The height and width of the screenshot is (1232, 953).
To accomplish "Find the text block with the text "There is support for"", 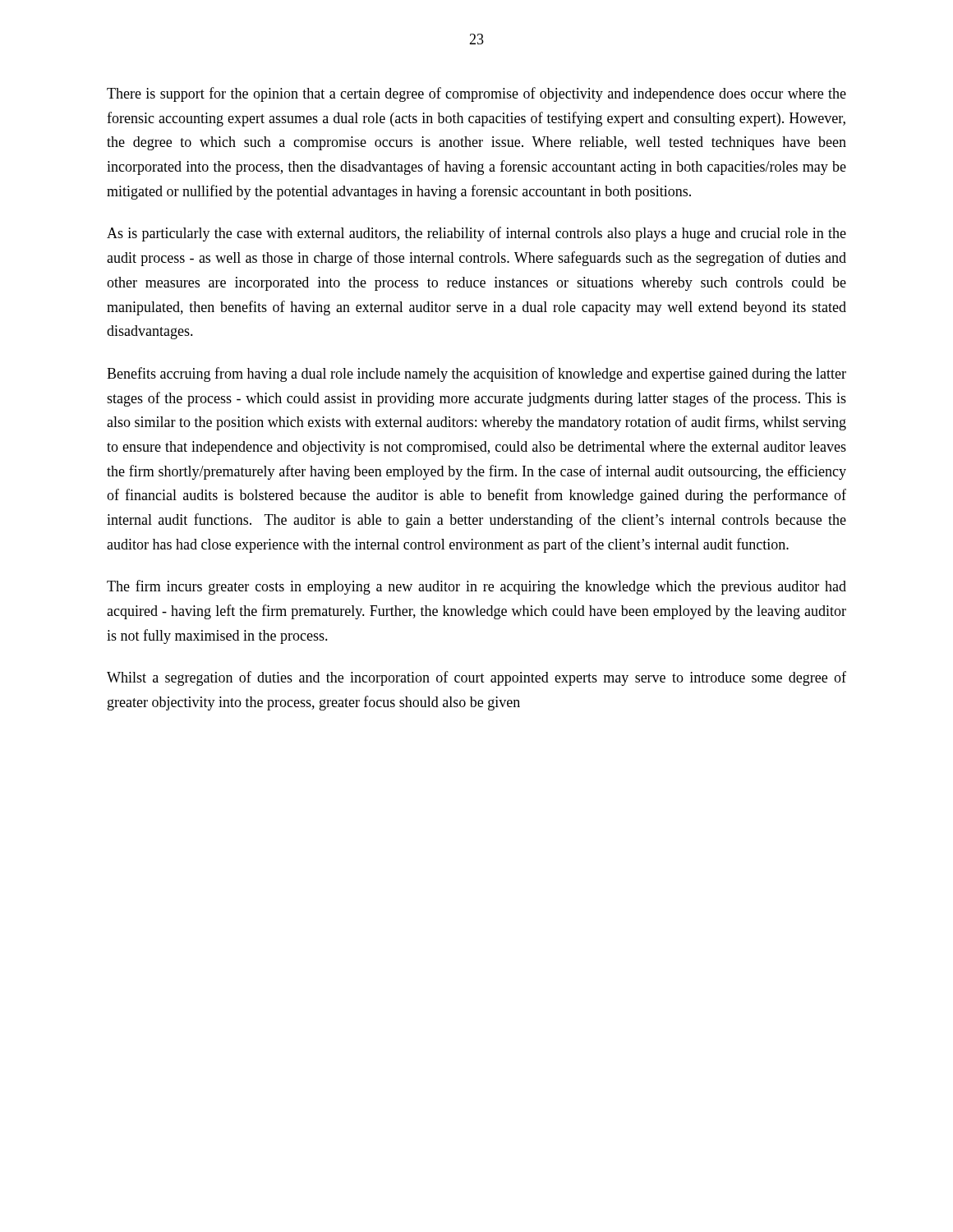I will [476, 142].
